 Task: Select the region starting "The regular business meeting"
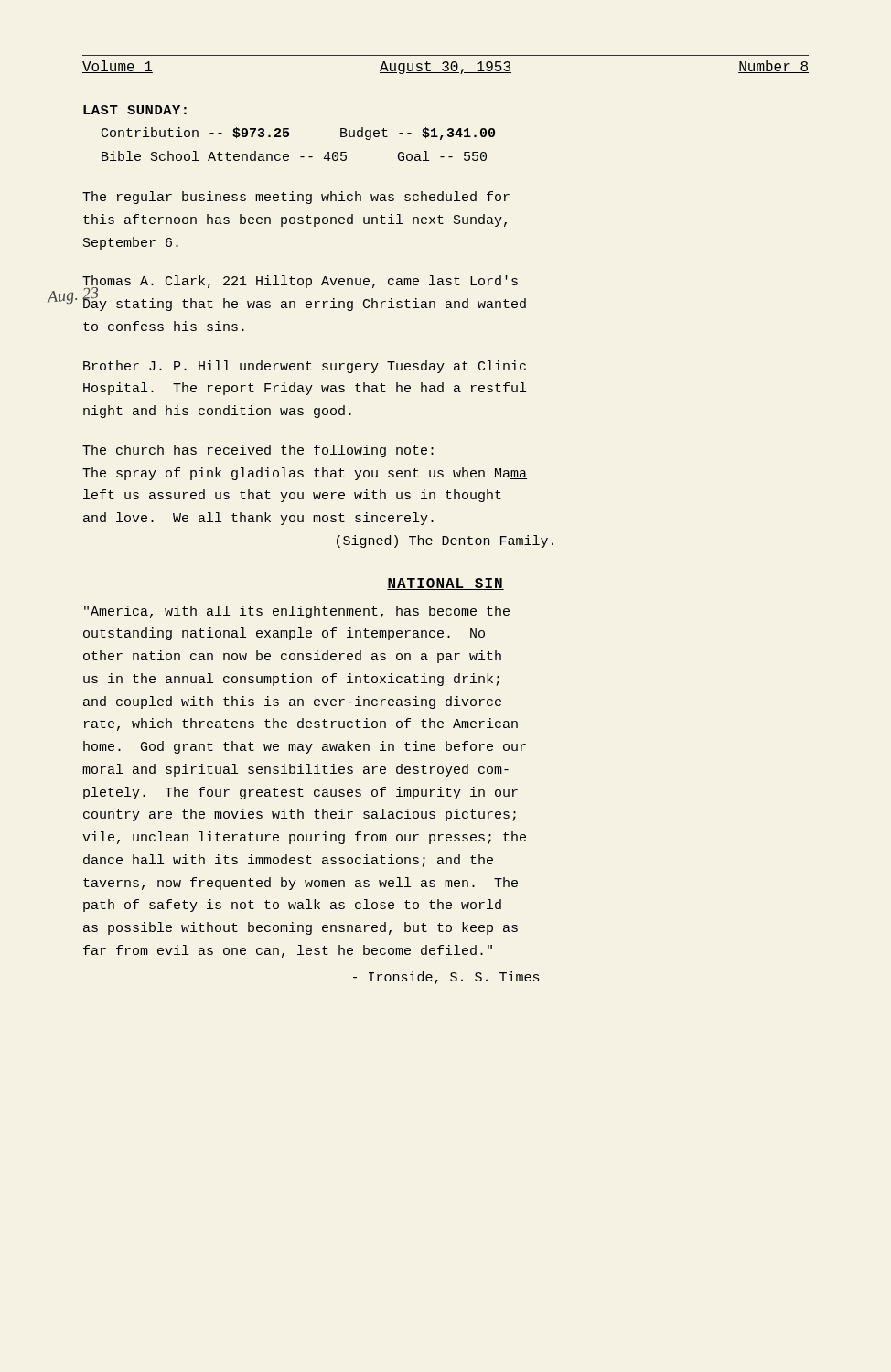296,221
